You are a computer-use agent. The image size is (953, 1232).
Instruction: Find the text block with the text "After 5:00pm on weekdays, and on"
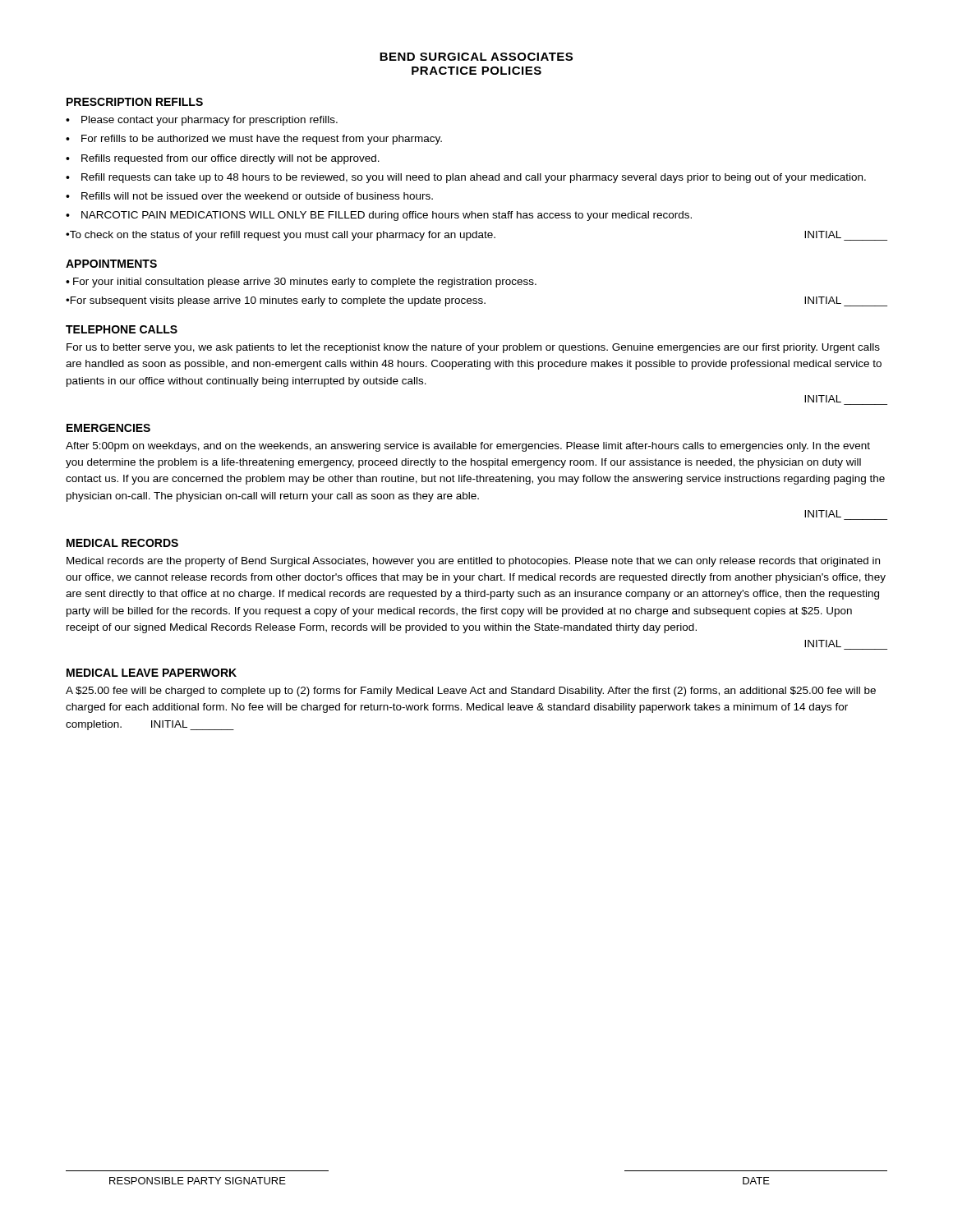click(x=475, y=470)
